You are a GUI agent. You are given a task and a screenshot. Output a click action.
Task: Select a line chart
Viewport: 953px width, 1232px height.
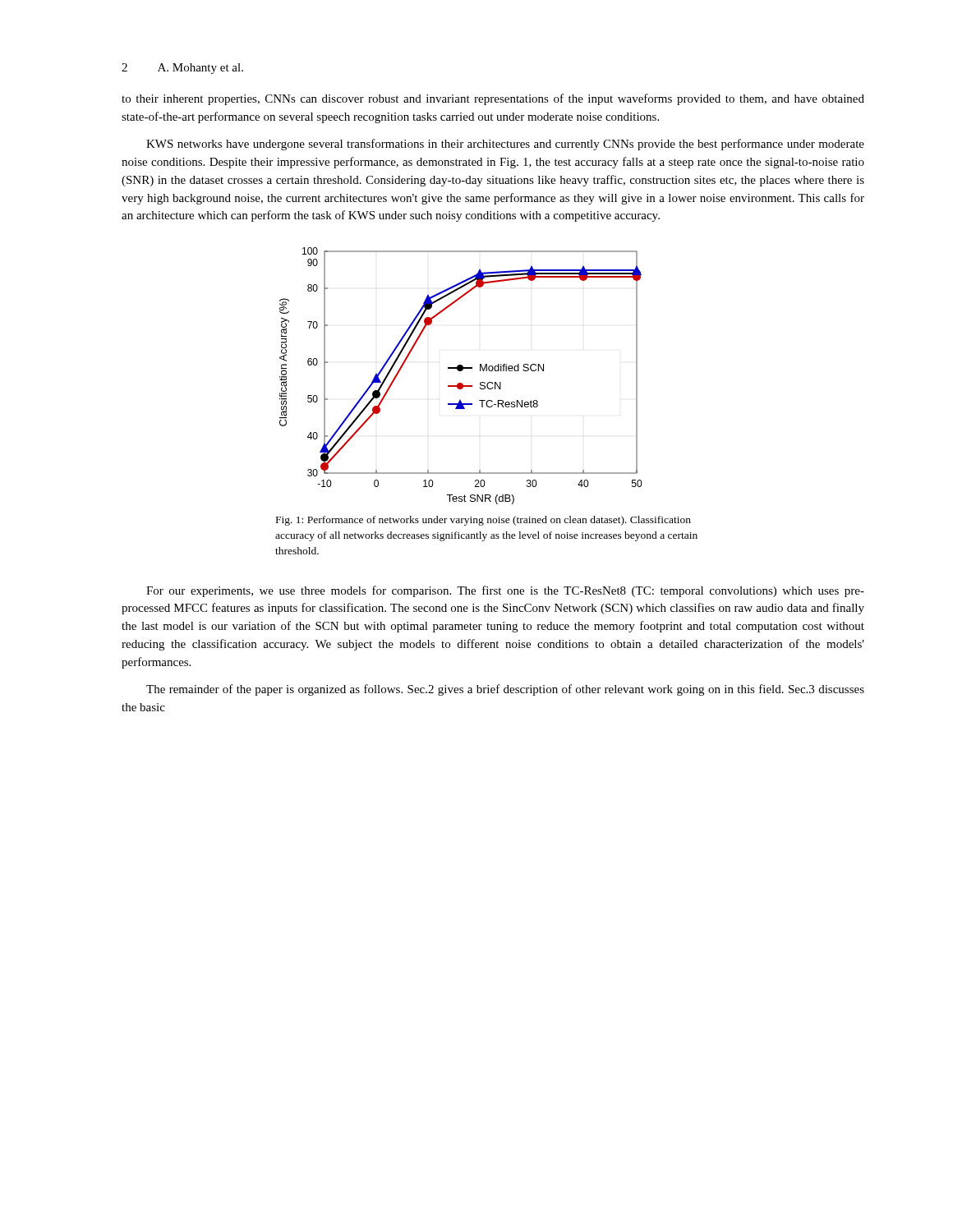click(493, 375)
